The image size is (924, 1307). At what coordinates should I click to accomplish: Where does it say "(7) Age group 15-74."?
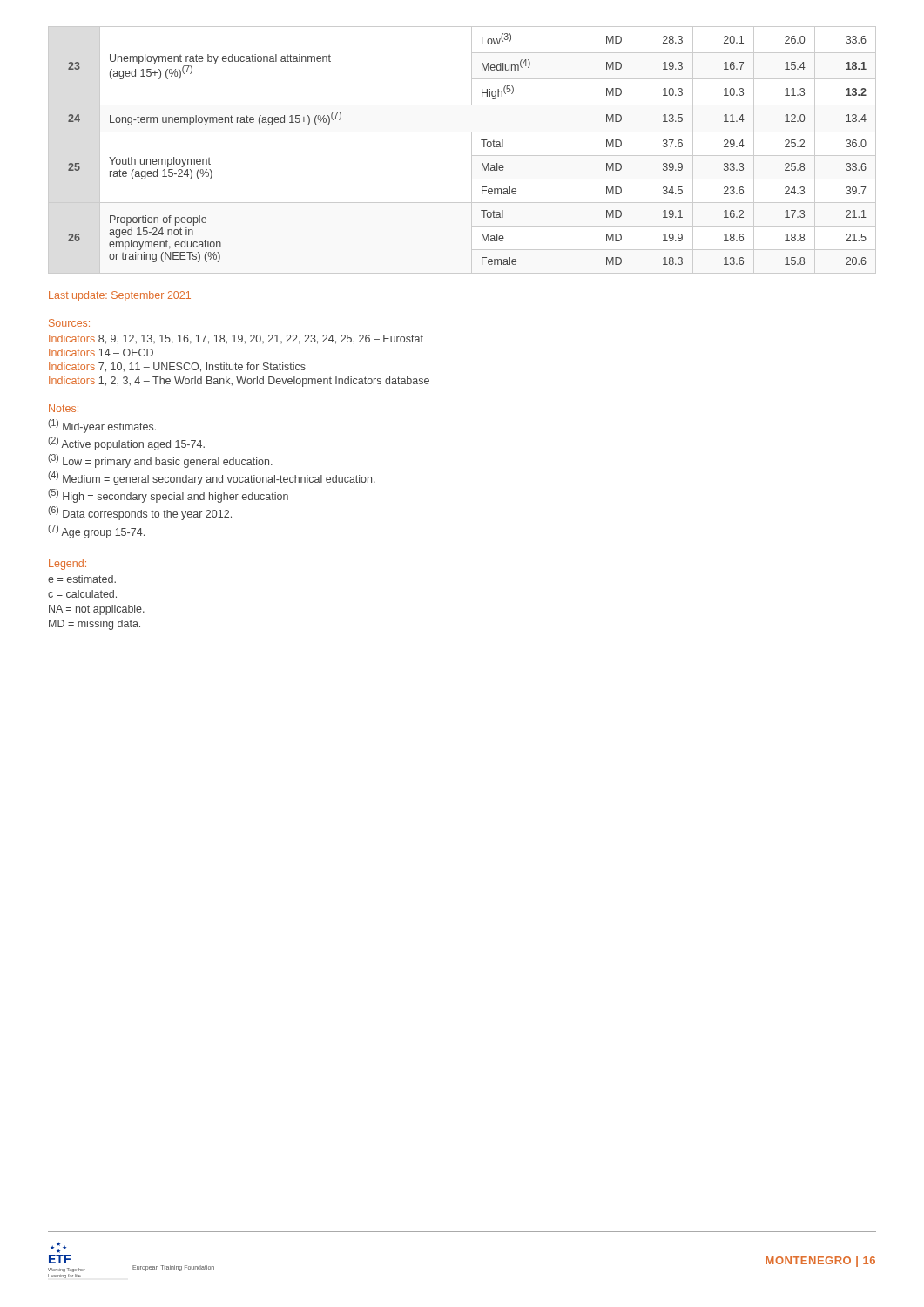coord(97,531)
